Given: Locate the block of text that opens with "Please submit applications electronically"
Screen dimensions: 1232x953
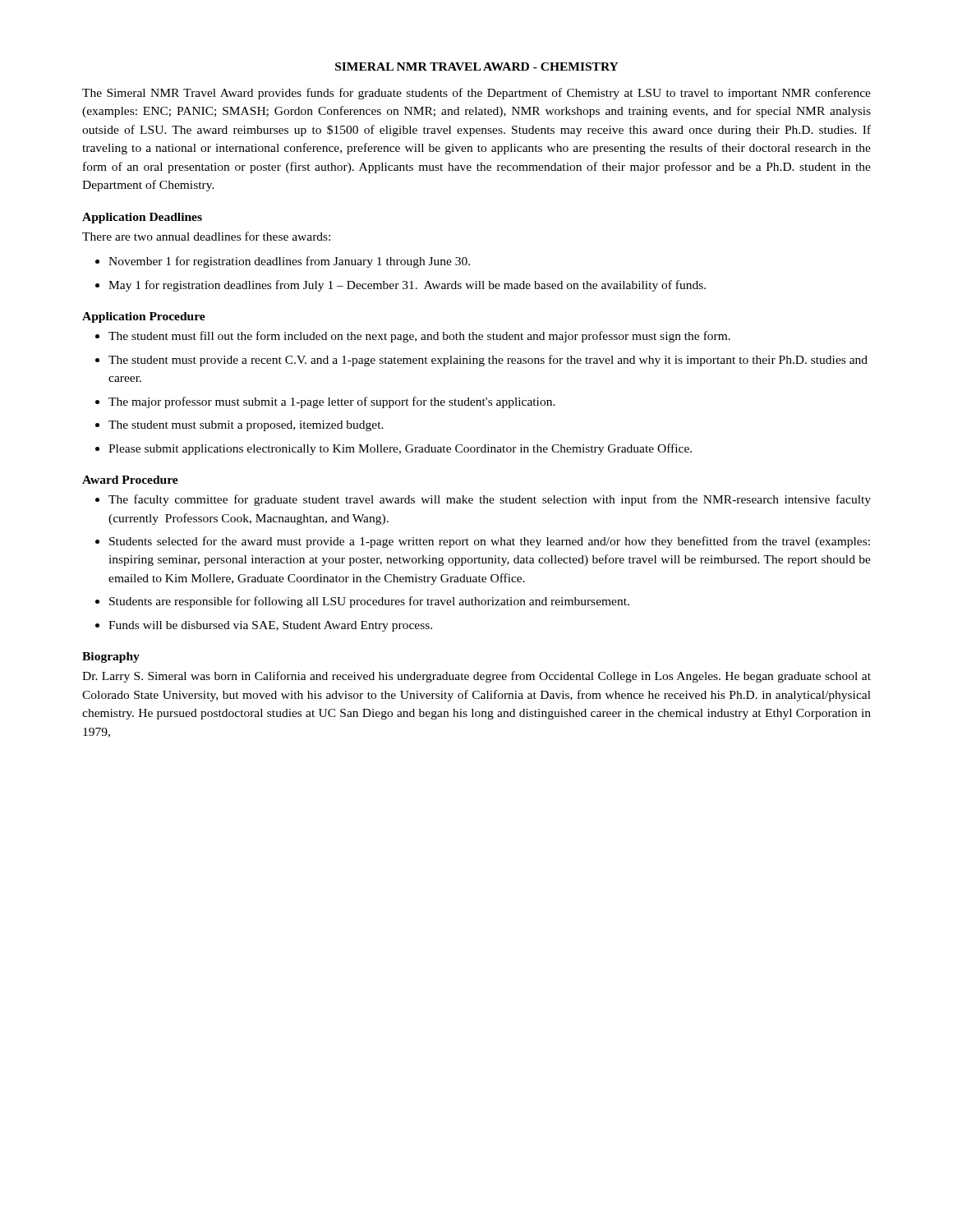Looking at the screenshot, I should click(401, 448).
